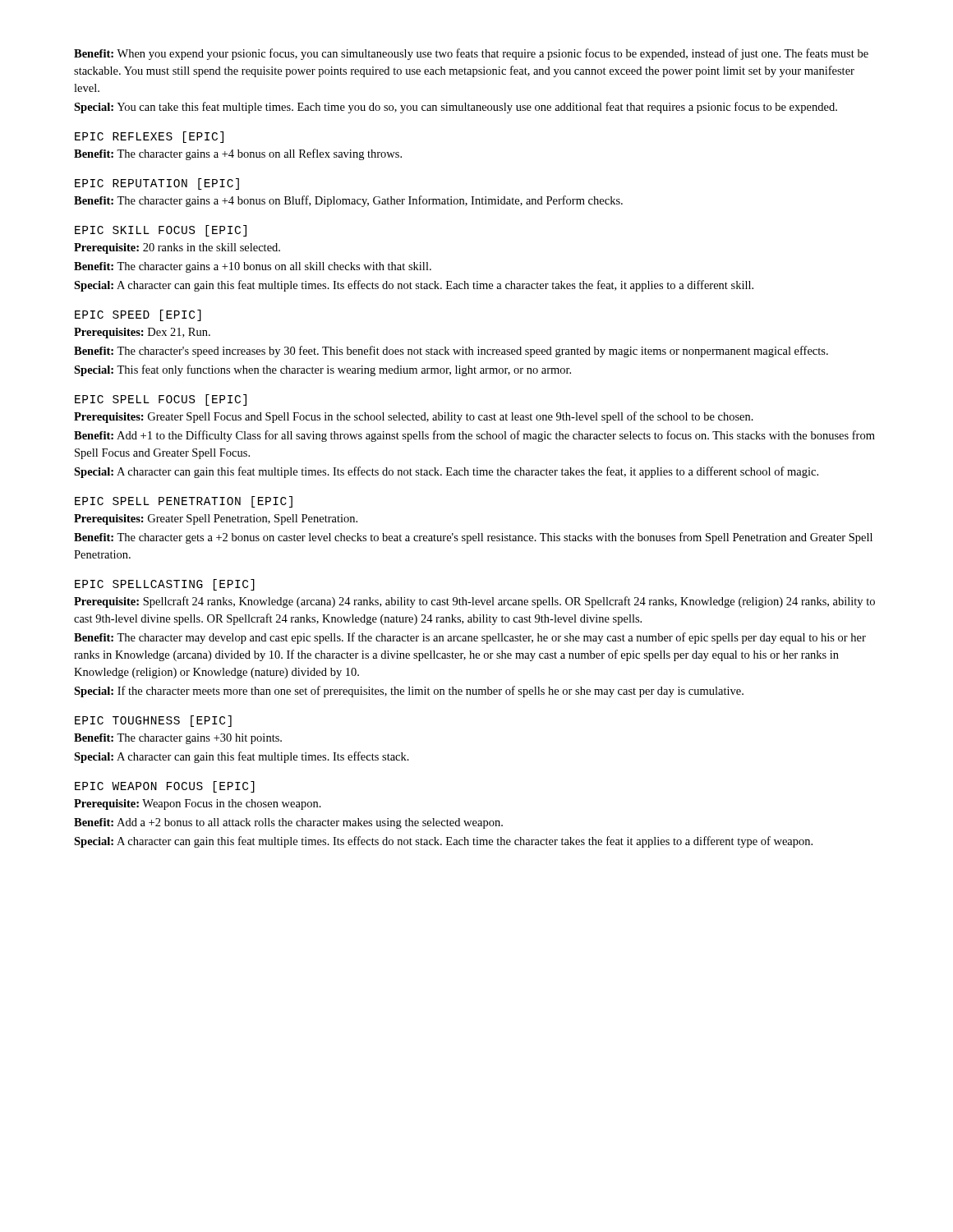953x1232 pixels.
Task: Where does it say "EPIC SPELL FOCUS [EPIC]"?
Action: click(162, 400)
